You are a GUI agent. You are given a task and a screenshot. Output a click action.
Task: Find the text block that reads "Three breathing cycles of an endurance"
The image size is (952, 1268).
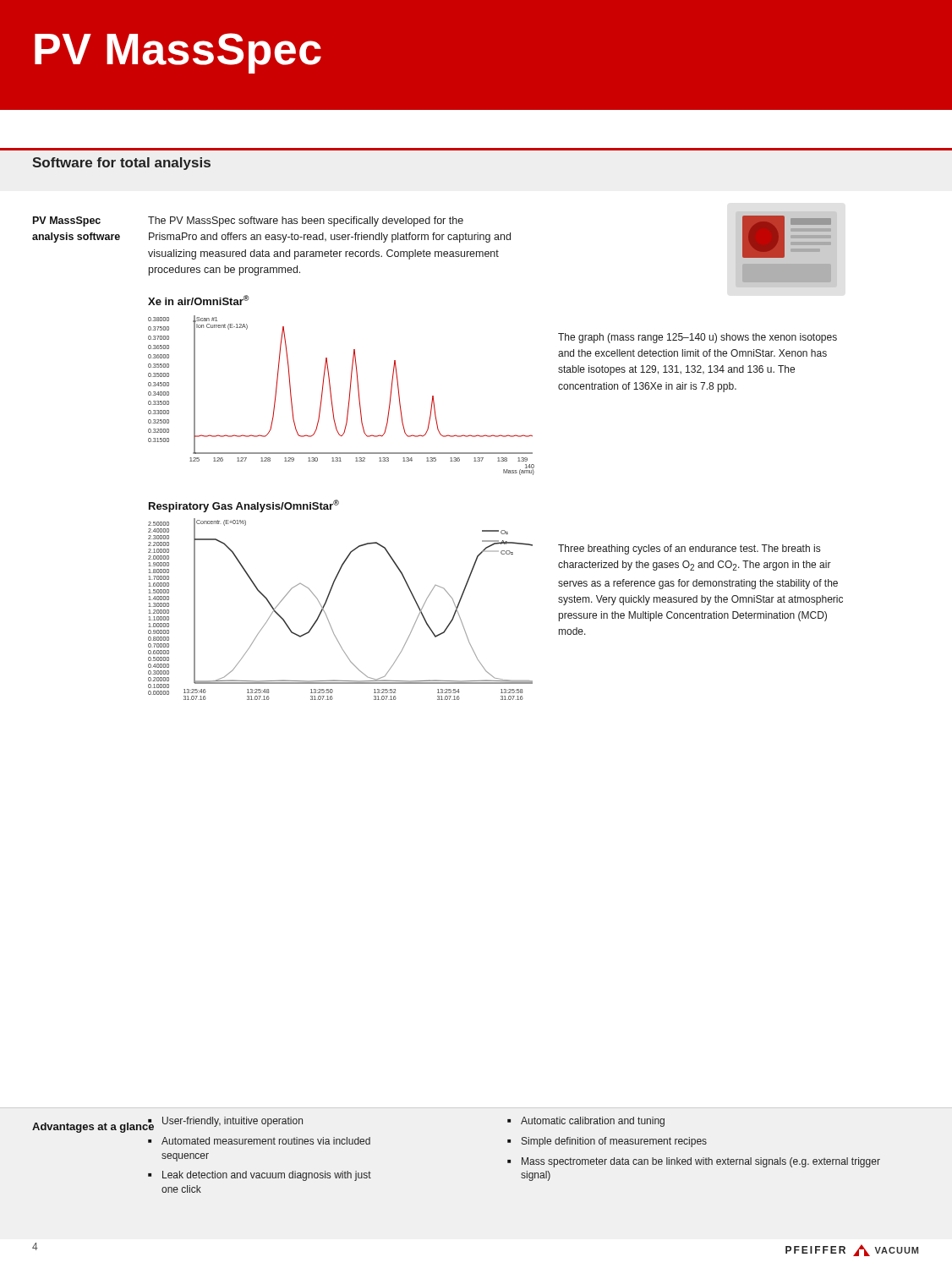(701, 590)
